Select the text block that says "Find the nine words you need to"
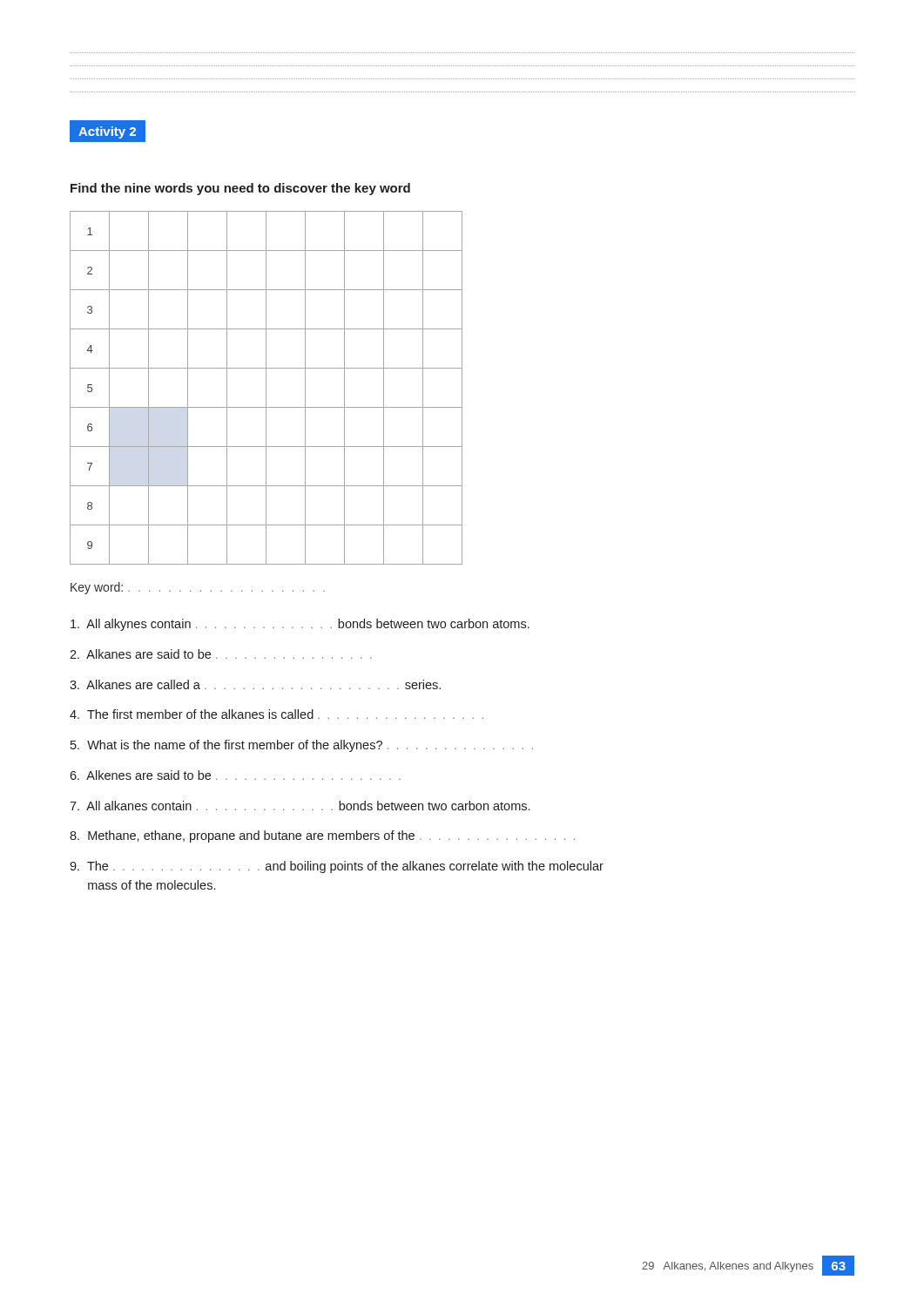 240,188
